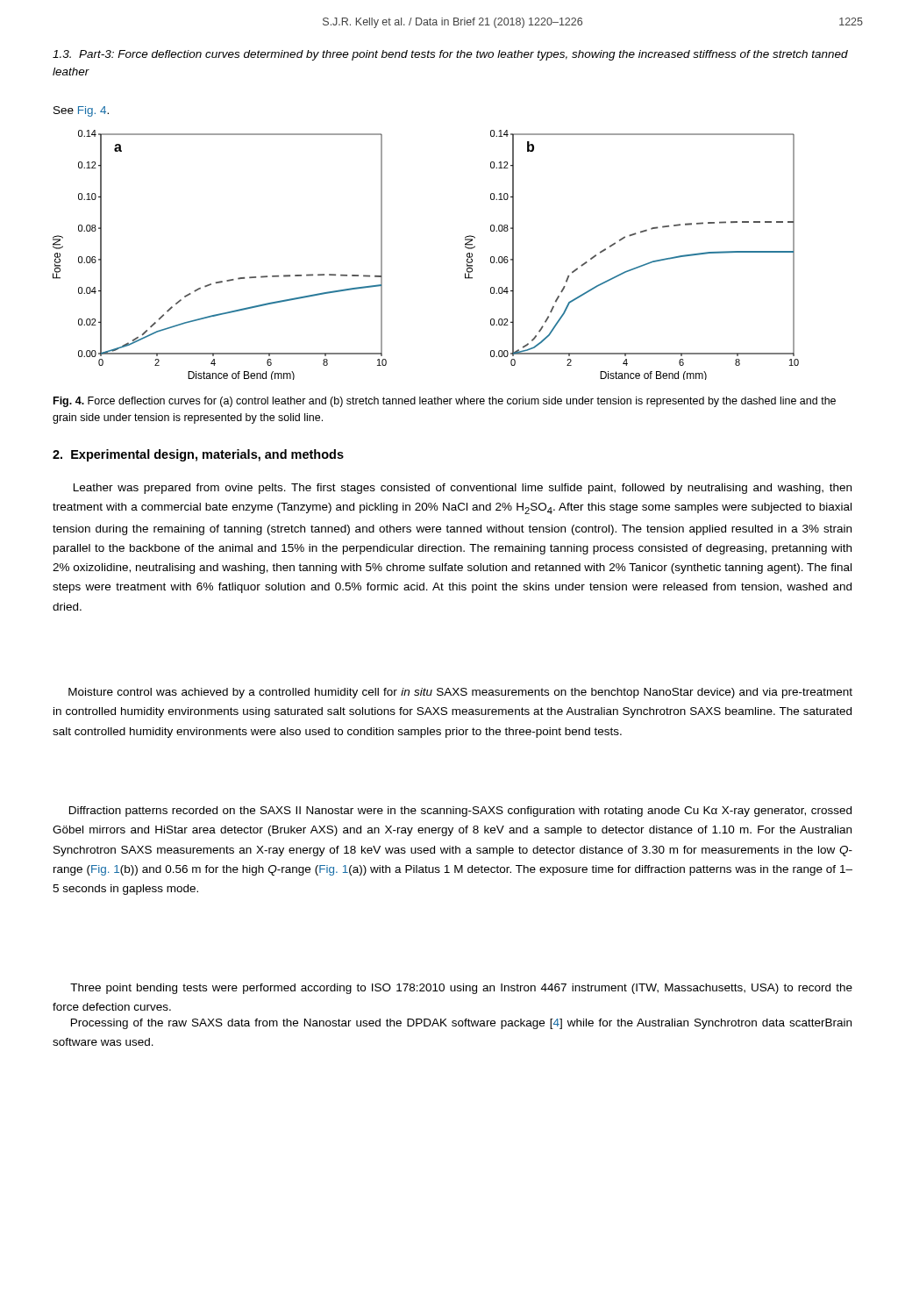Click on the text block that says "Moisture control was"
This screenshot has height=1316, width=905.
pyautogui.click(x=452, y=711)
